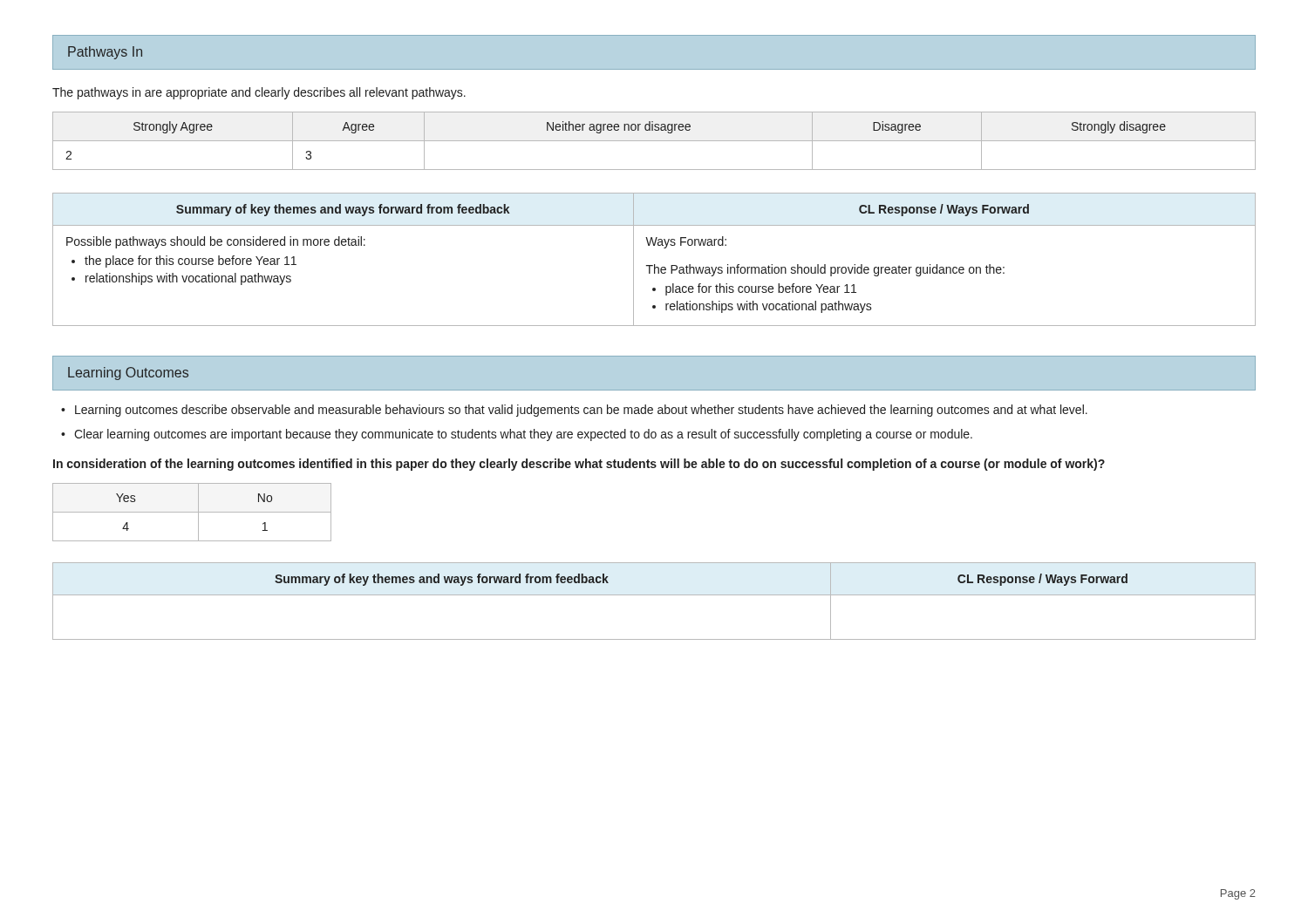Click on the section header containing "Learning Outcomes"
Viewport: 1308px width, 924px height.
(128, 374)
